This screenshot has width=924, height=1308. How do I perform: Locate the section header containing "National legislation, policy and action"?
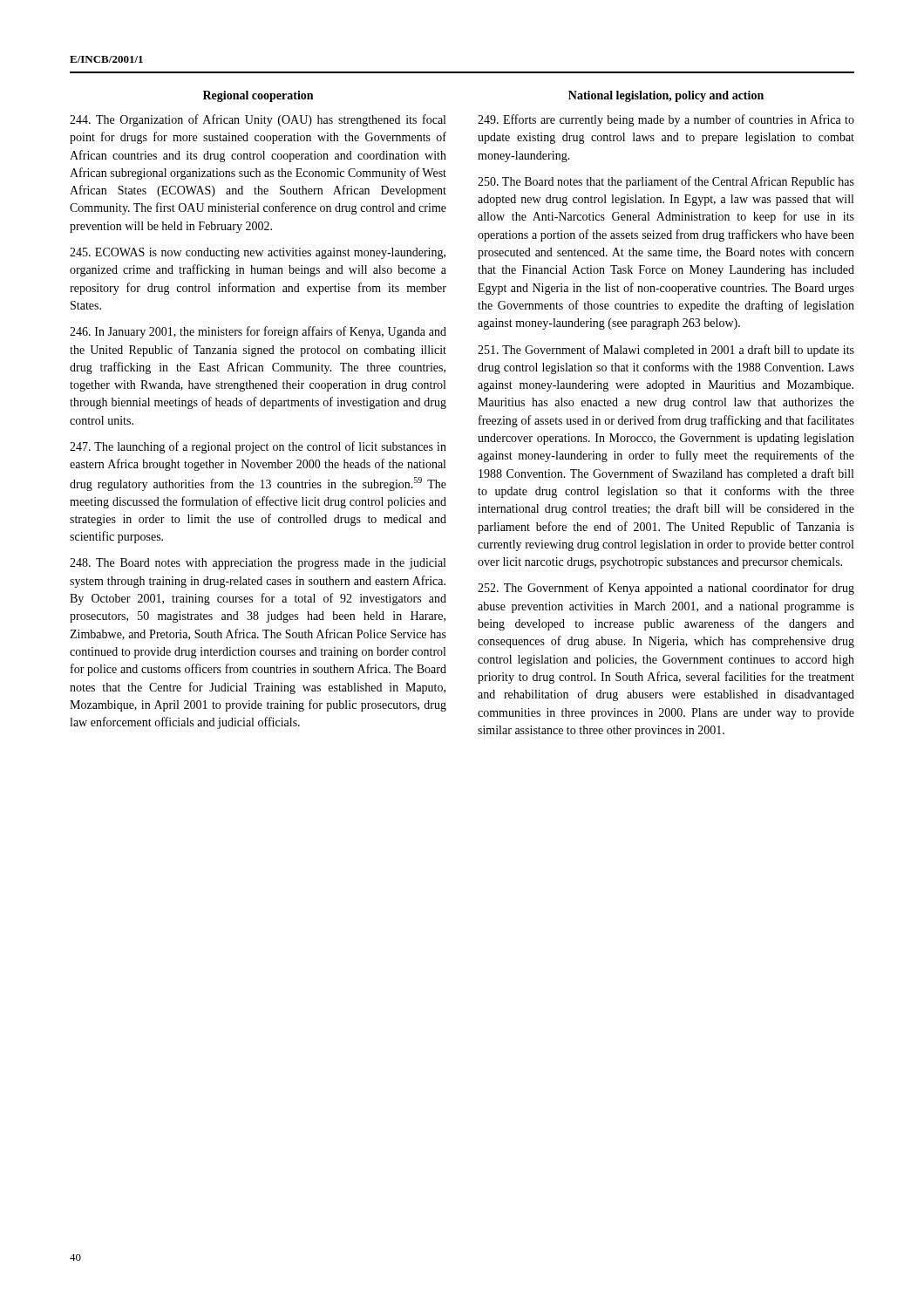[666, 95]
